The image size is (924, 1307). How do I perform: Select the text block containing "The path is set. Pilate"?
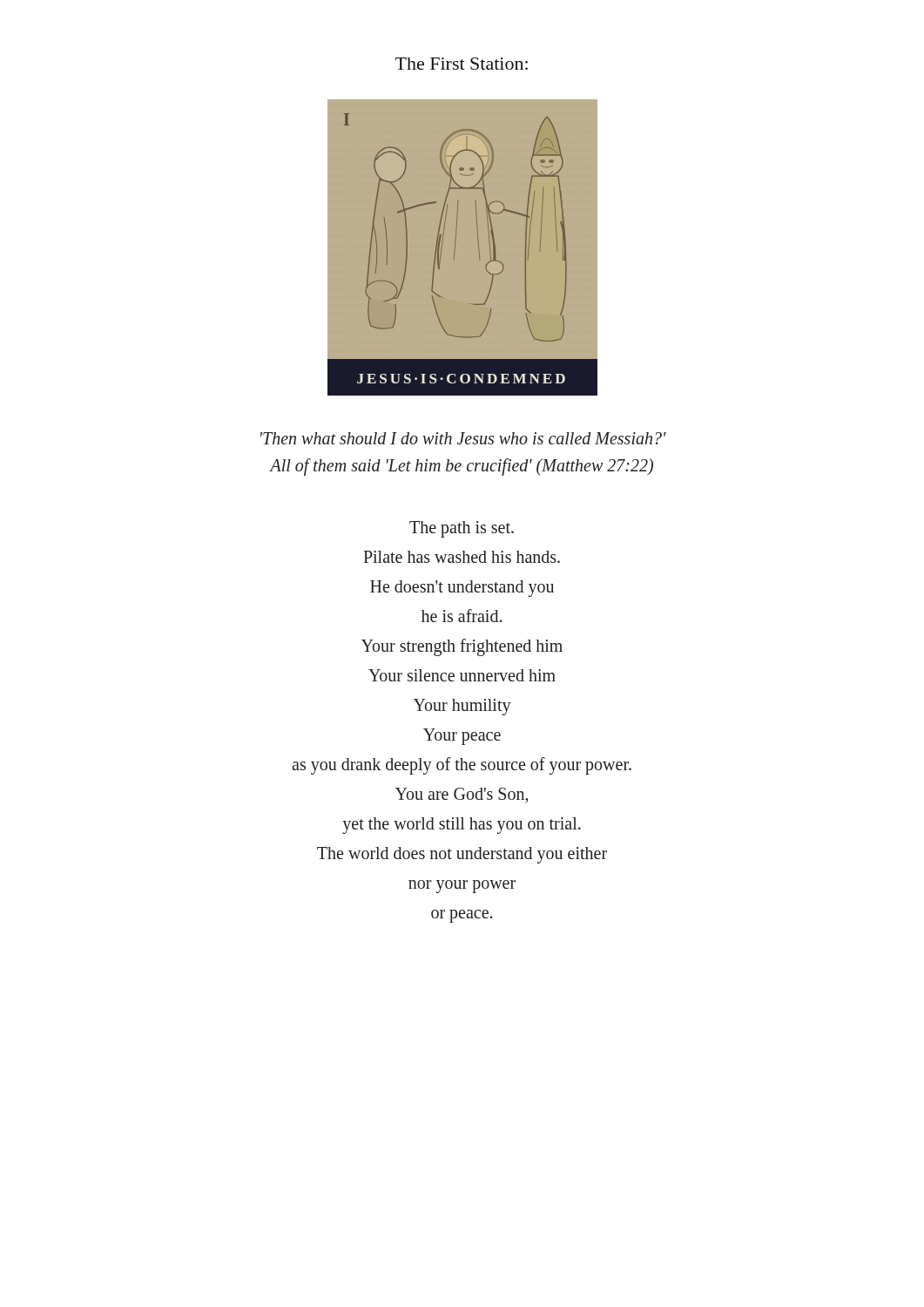pyautogui.click(x=462, y=720)
